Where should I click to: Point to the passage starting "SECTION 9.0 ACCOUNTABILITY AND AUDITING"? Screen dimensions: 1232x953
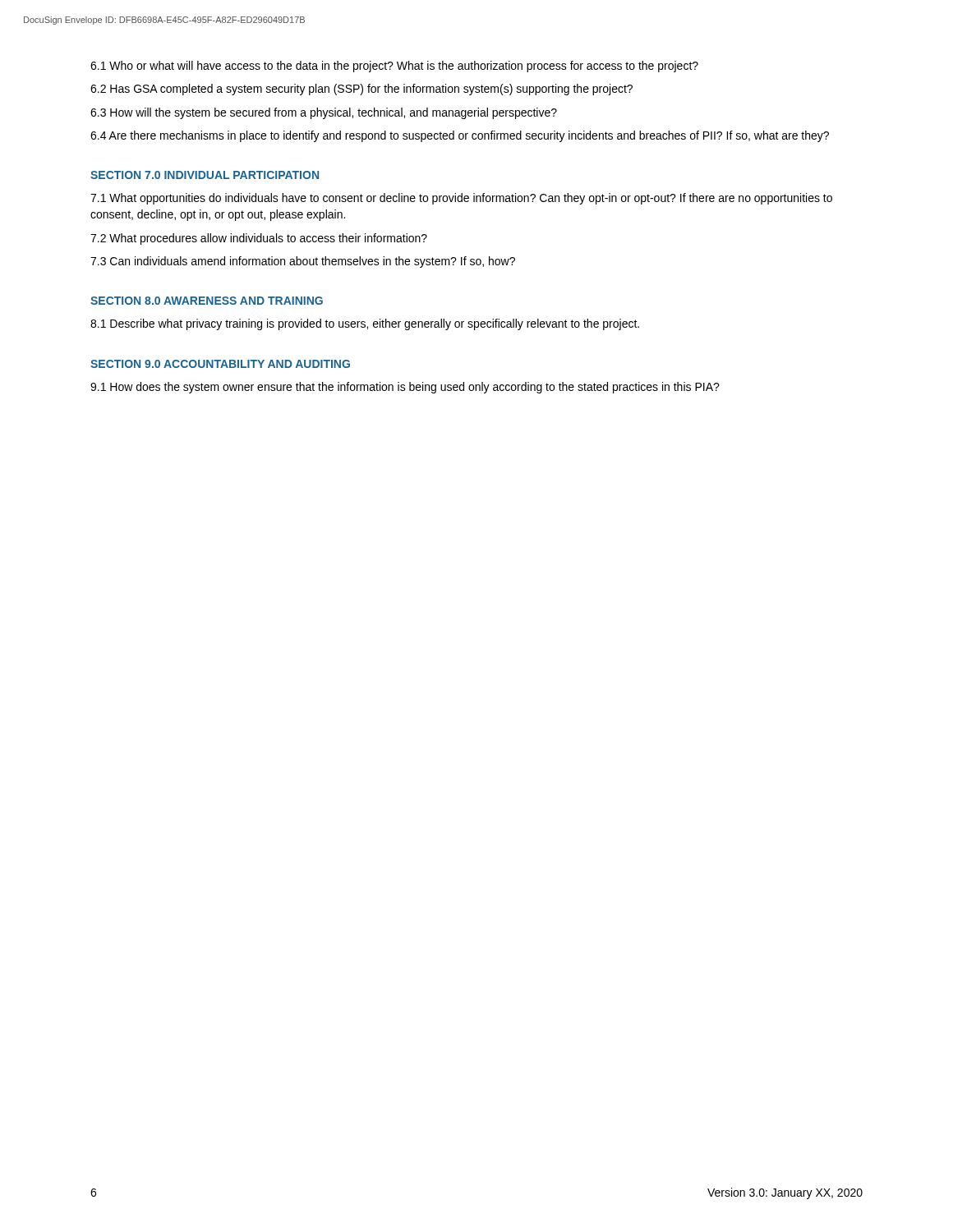(221, 364)
